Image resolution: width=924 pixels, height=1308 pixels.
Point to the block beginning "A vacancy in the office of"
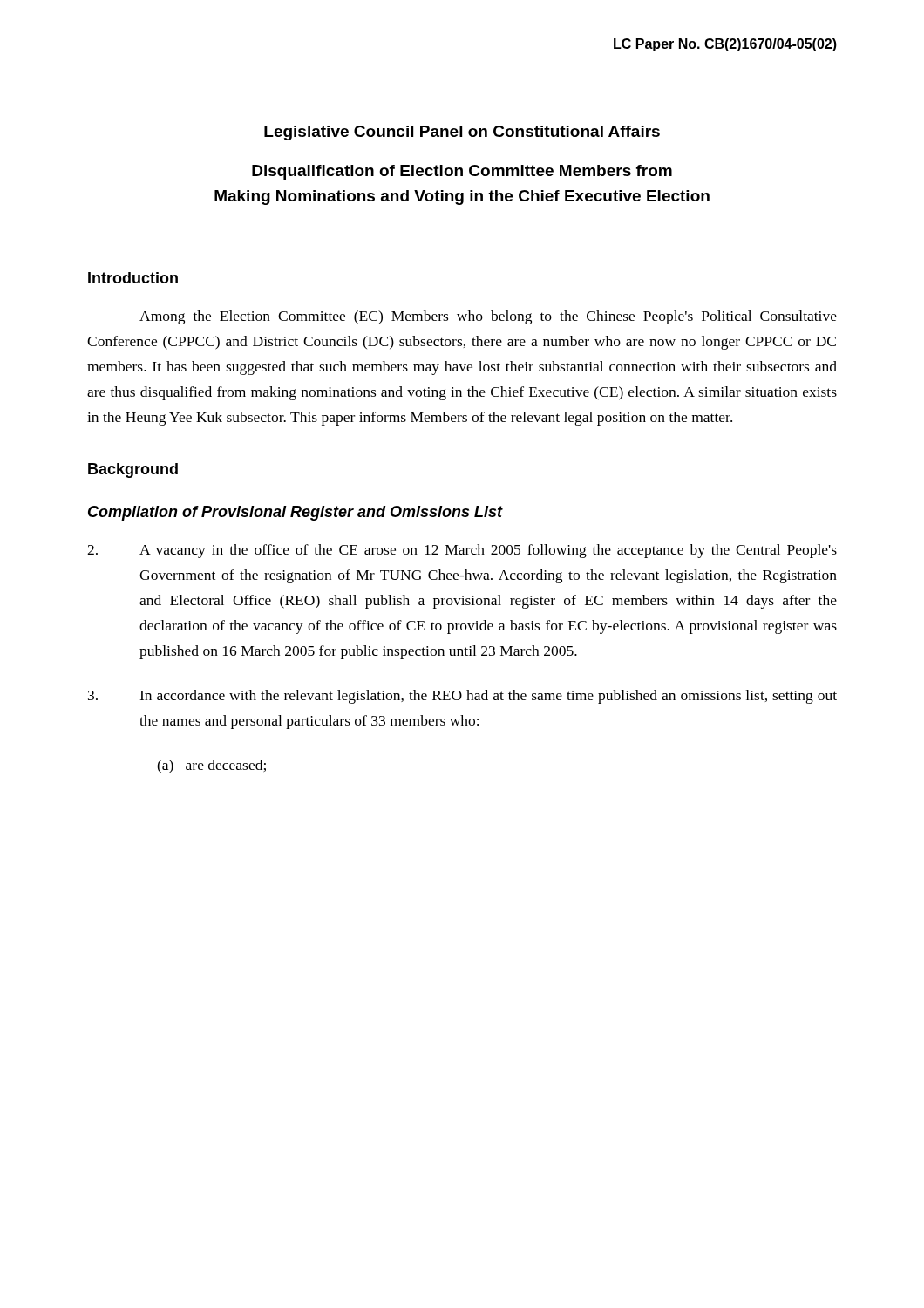pyautogui.click(x=462, y=600)
